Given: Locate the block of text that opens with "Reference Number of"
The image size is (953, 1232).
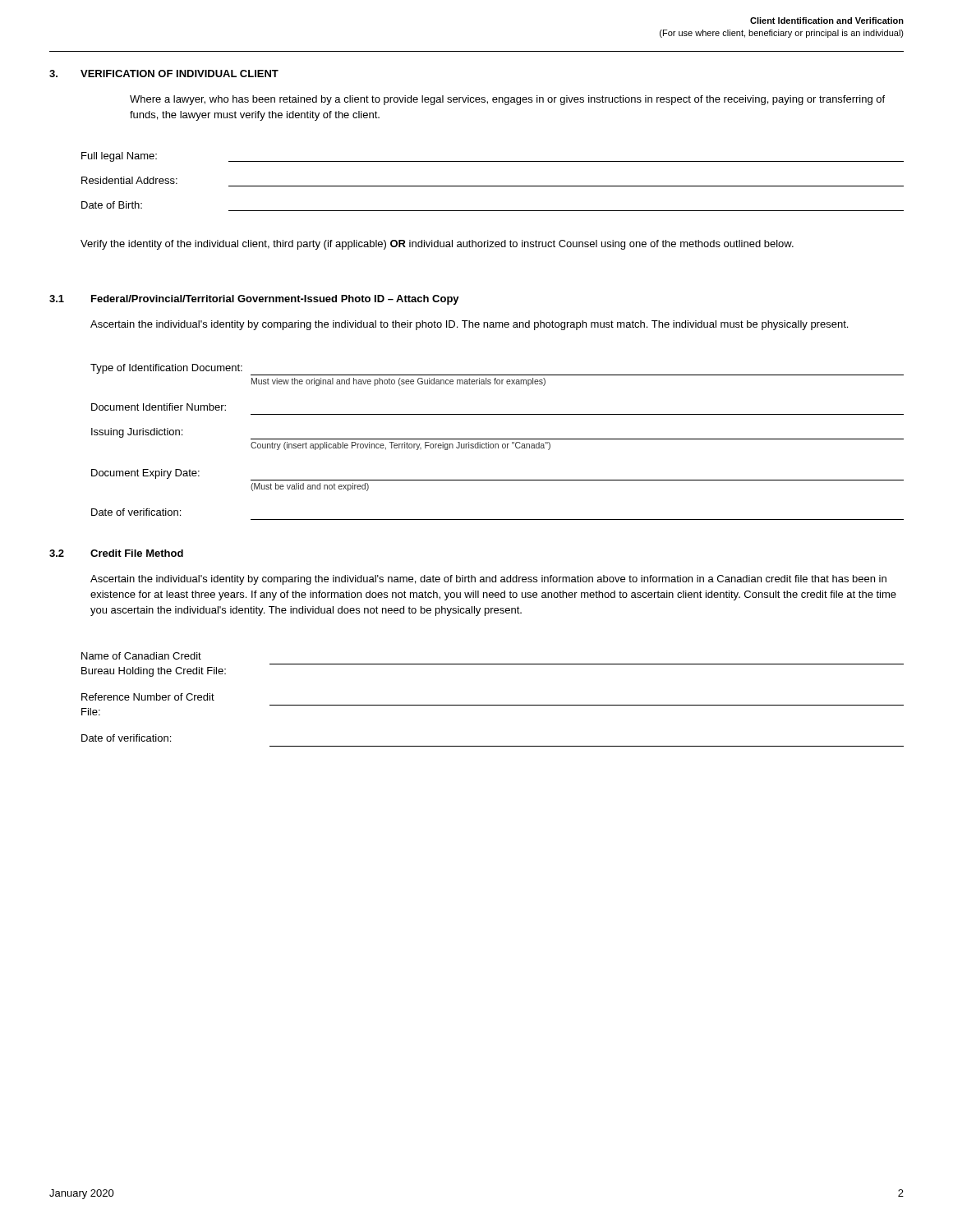Looking at the screenshot, I should pyautogui.click(x=492, y=704).
